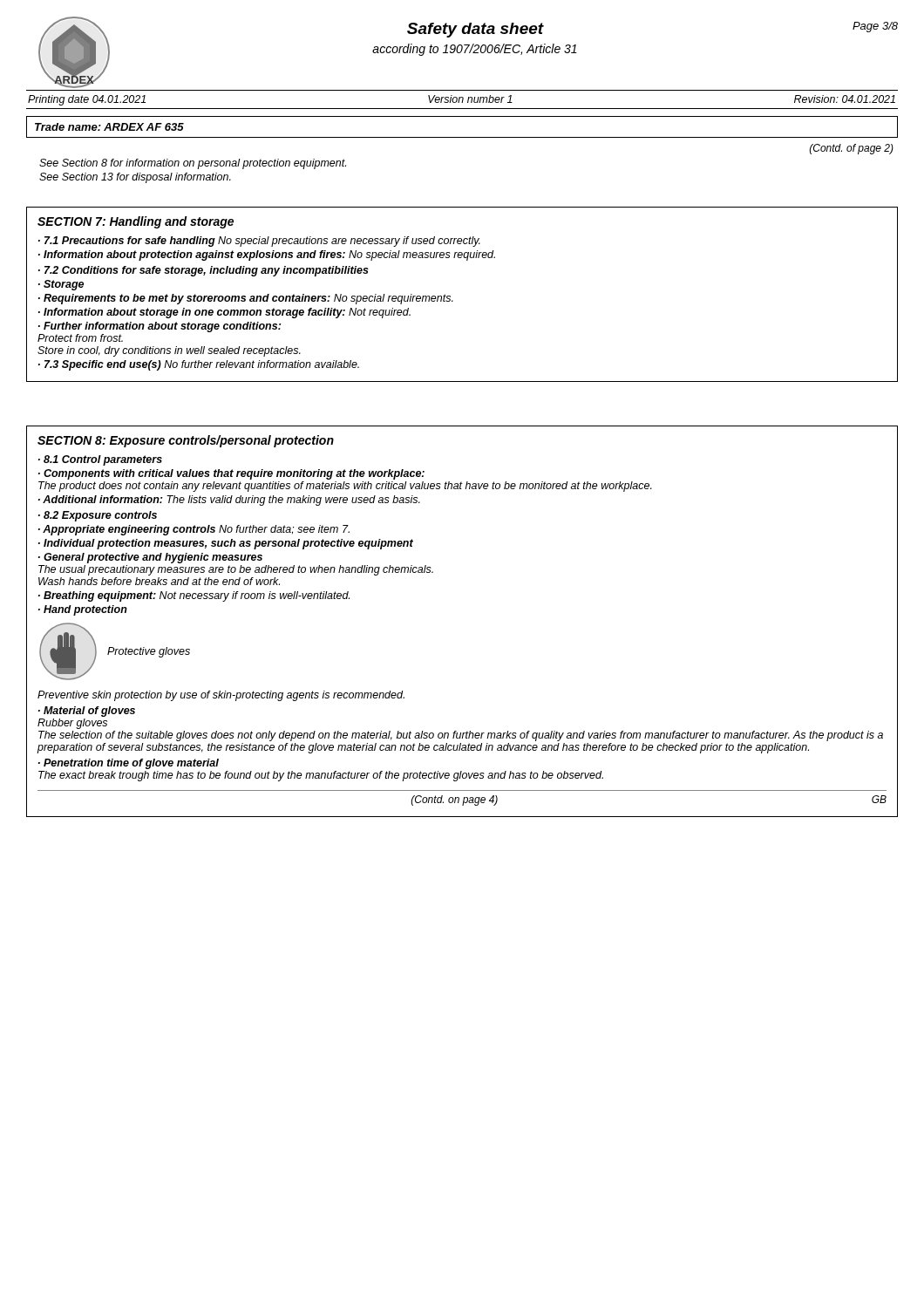Select the list item with the text "· General protective and hygienic"
The image size is (924, 1308).
pos(236,569)
